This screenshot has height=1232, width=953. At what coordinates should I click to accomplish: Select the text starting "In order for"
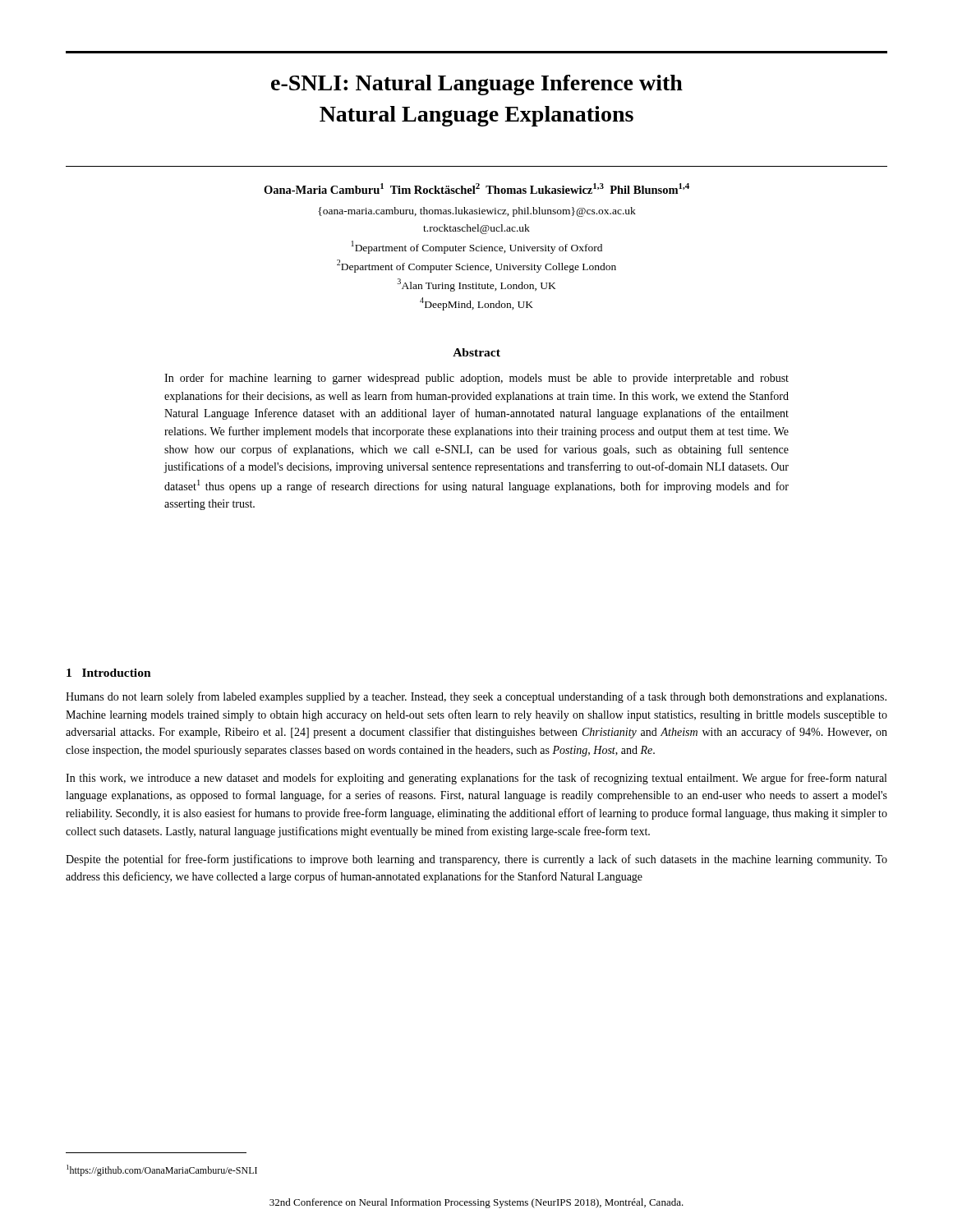tap(476, 441)
